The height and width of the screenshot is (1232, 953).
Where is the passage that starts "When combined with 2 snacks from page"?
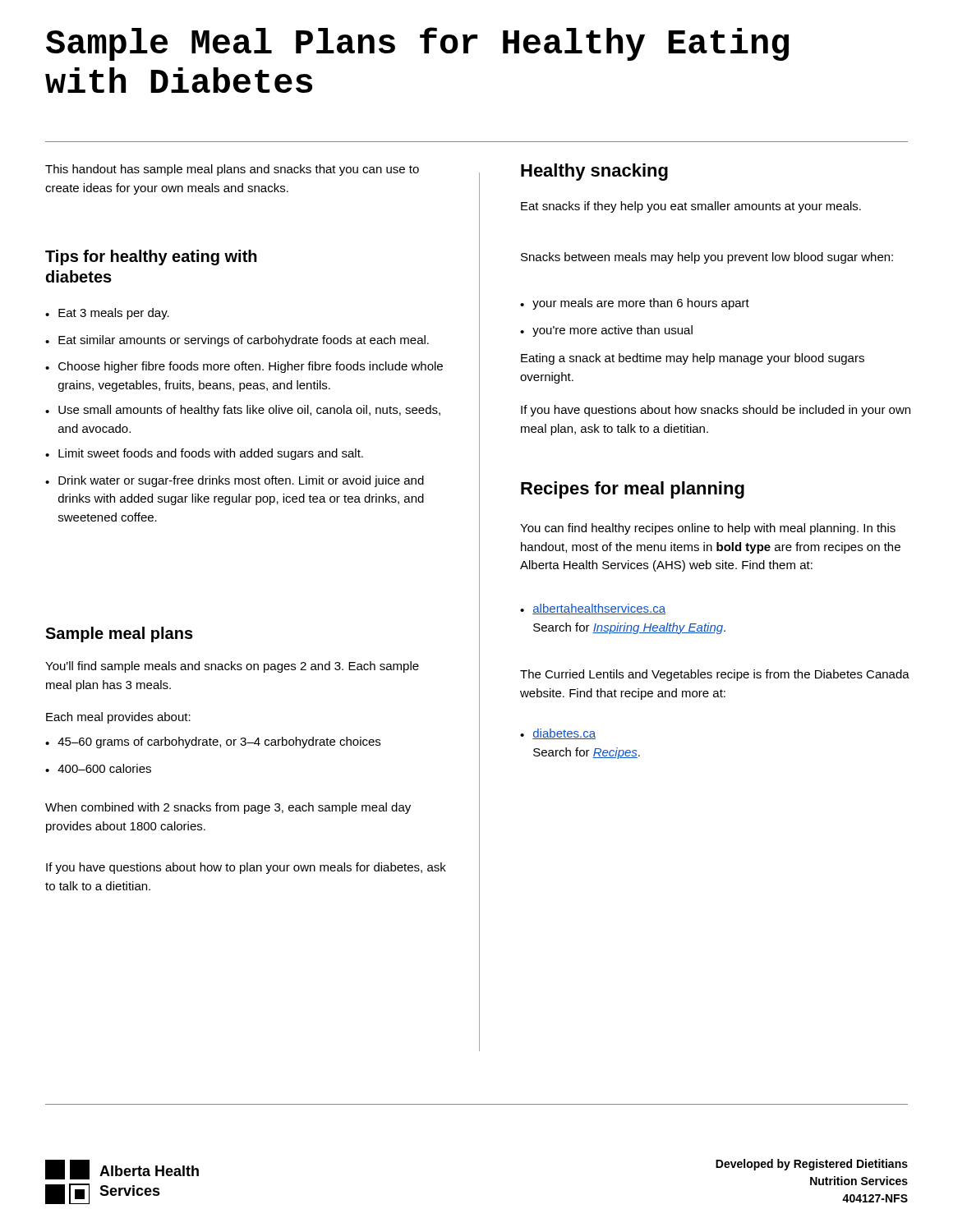click(x=228, y=816)
